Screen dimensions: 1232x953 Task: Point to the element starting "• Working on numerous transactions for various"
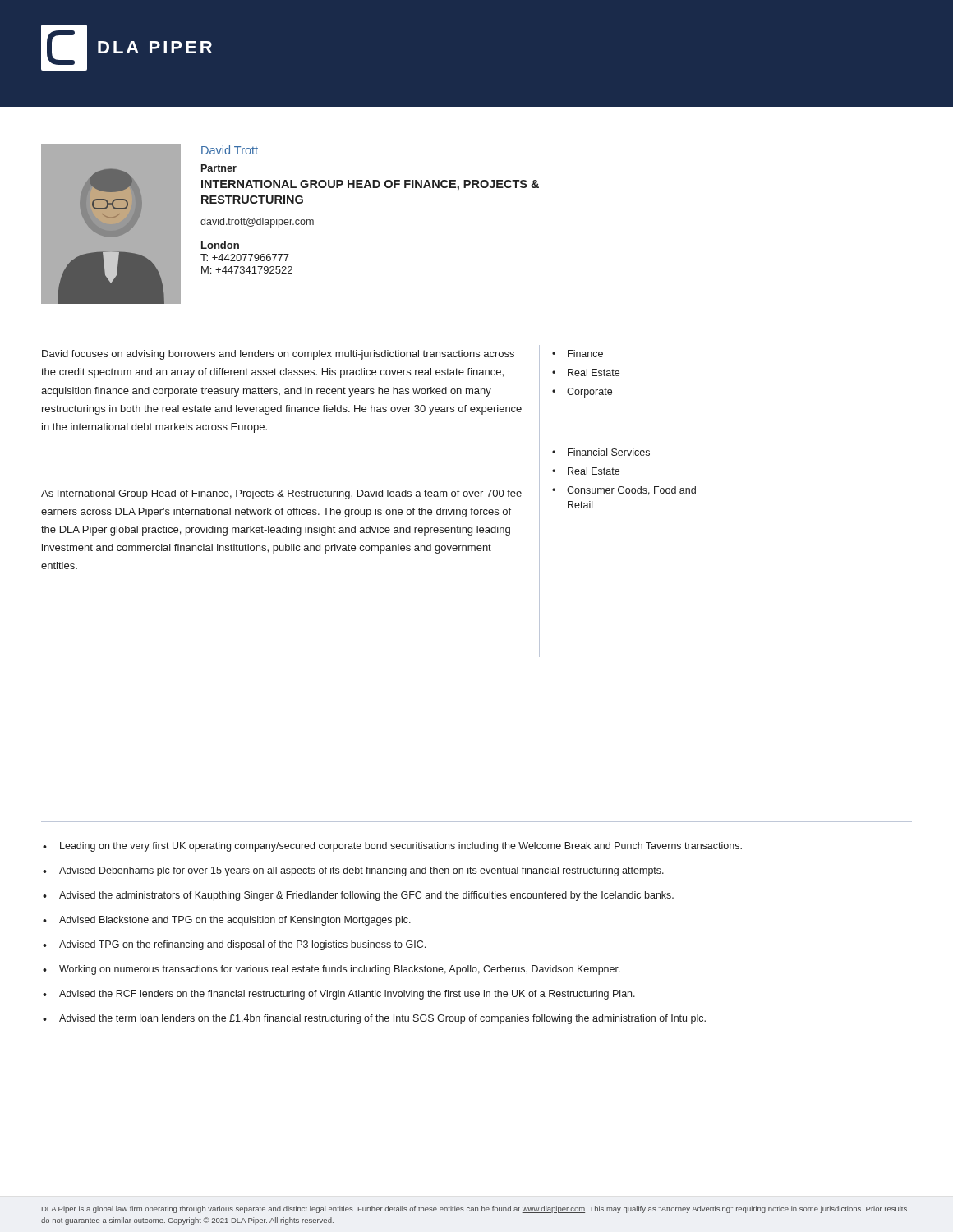(x=332, y=970)
